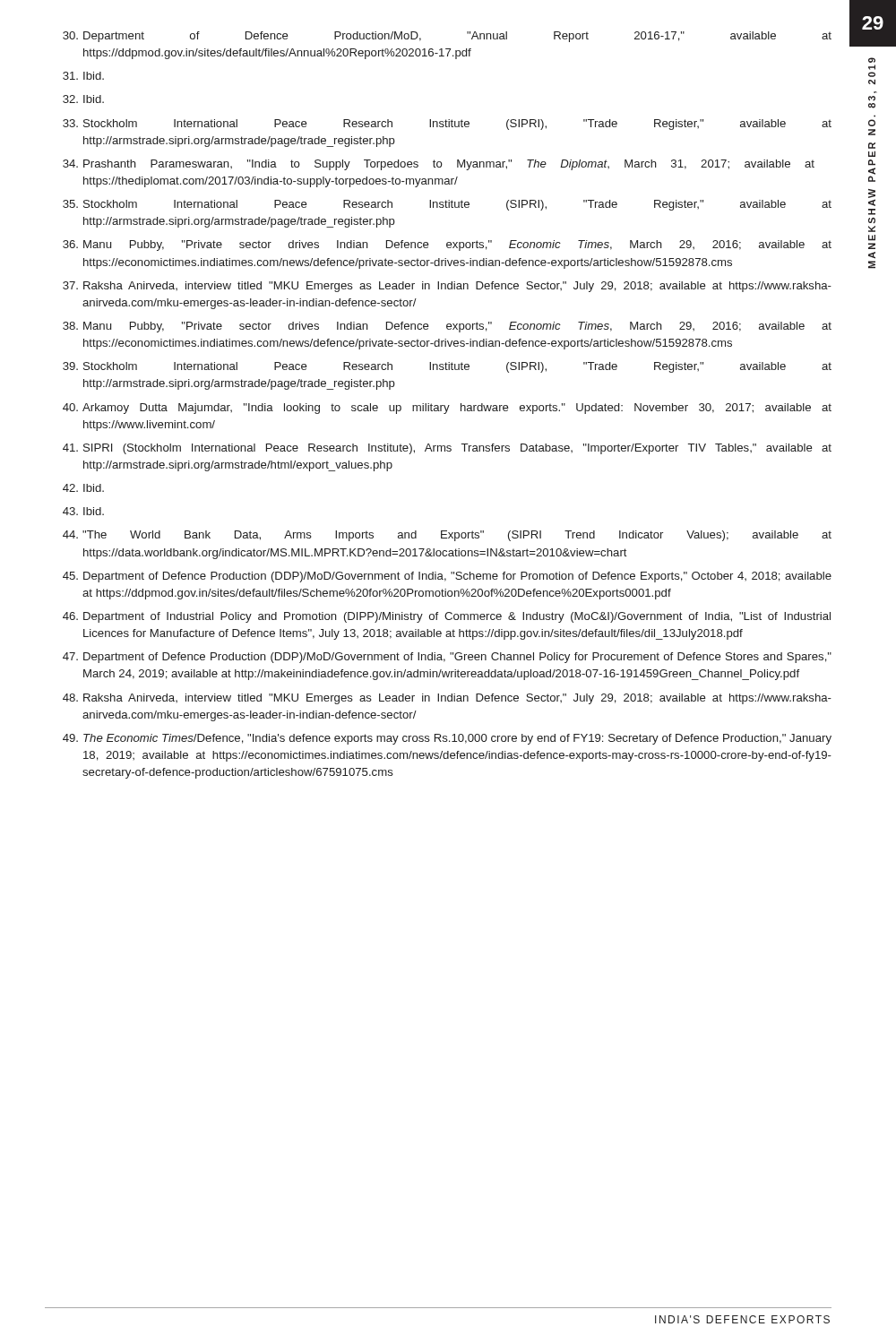Select the list item that says "41. SIPRI (Stockholm"
The height and width of the screenshot is (1344, 896).
(x=438, y=456)
